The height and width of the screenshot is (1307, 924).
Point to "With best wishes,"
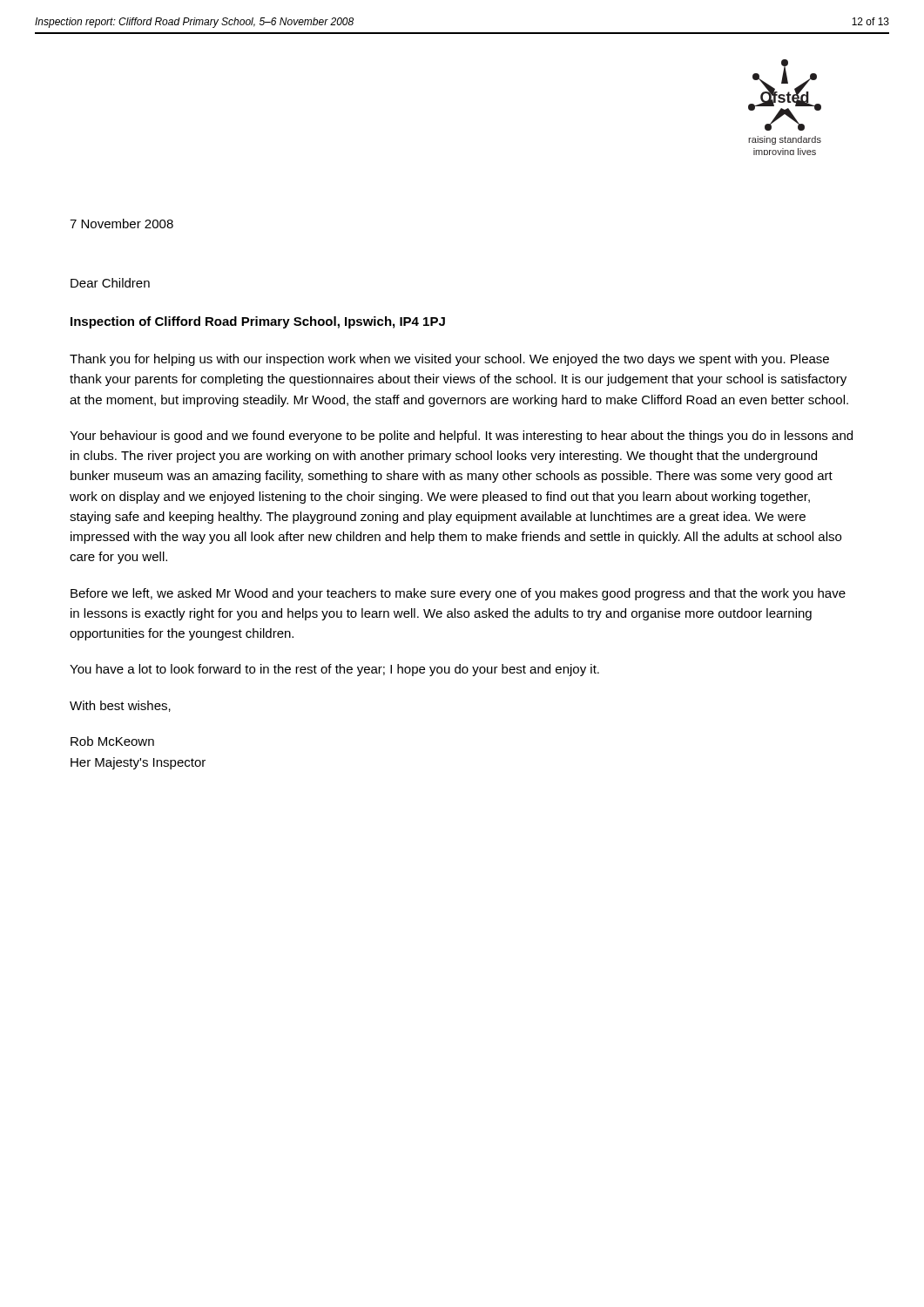(x=120, y=705)
